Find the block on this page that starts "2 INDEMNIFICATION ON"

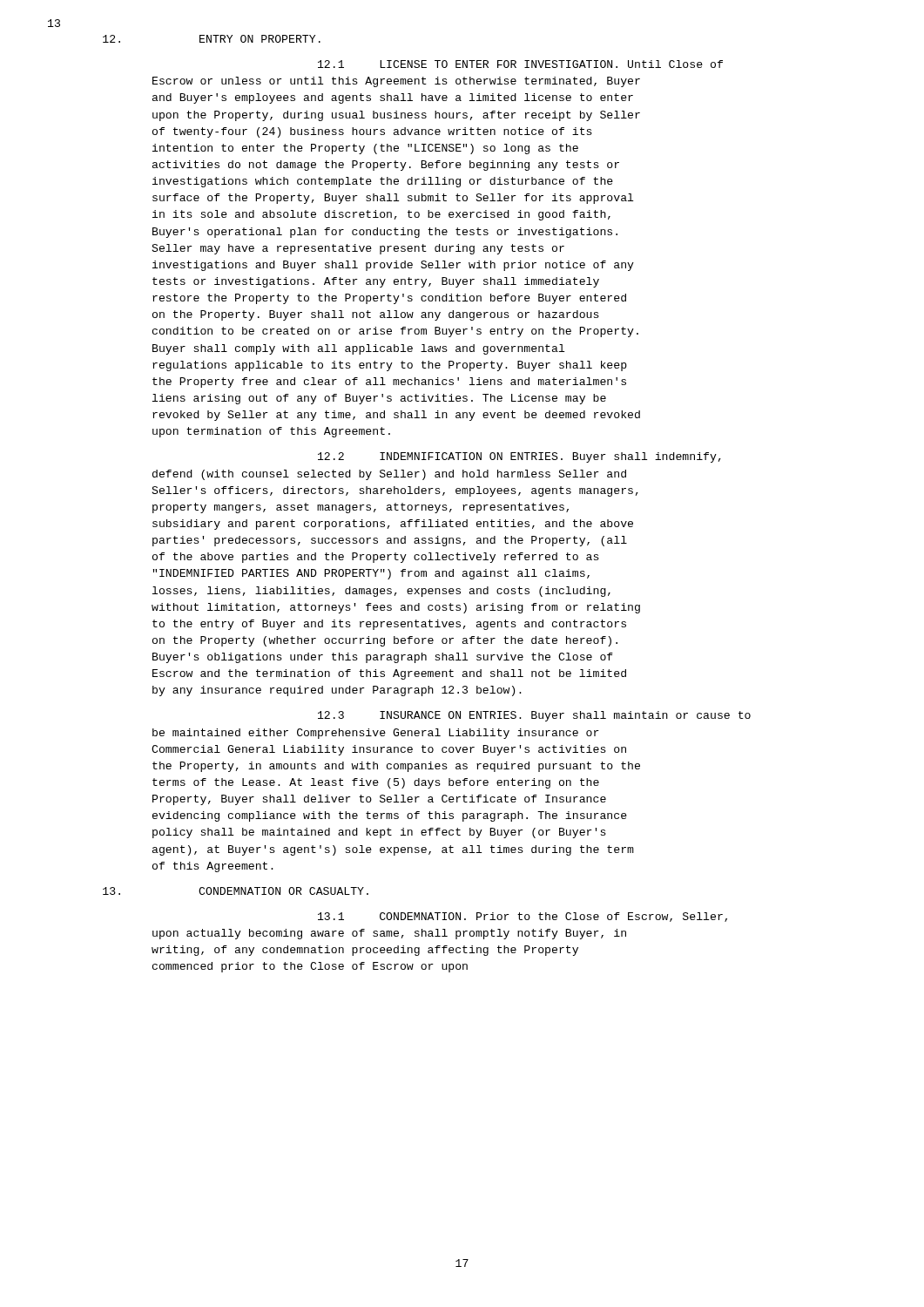(438, 574)
